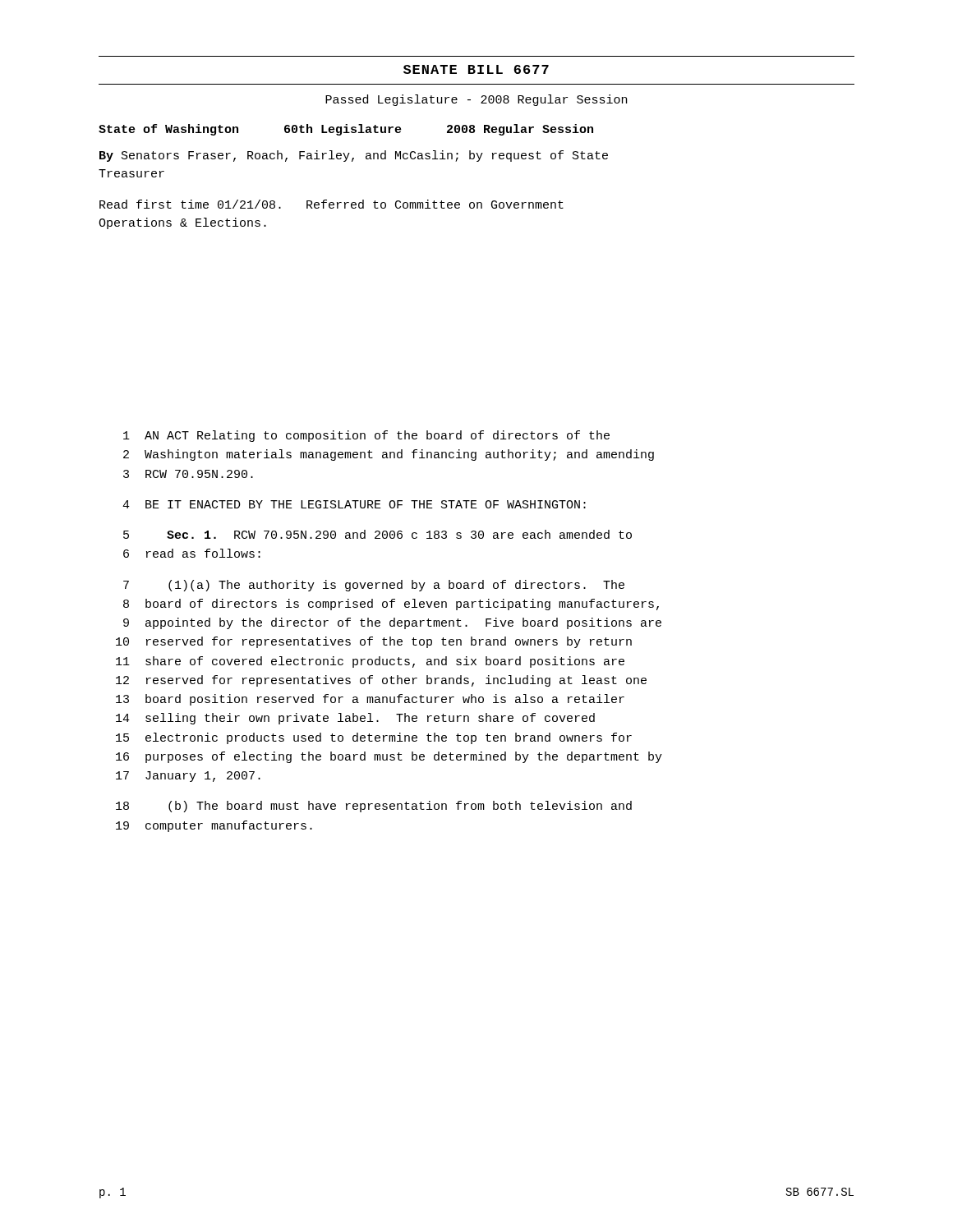The width and height of the screenshot is (953, 1232).
Task: Find the region starting "9 appointed by the director"
Action: pyautogui.click(x=476, y=624)
